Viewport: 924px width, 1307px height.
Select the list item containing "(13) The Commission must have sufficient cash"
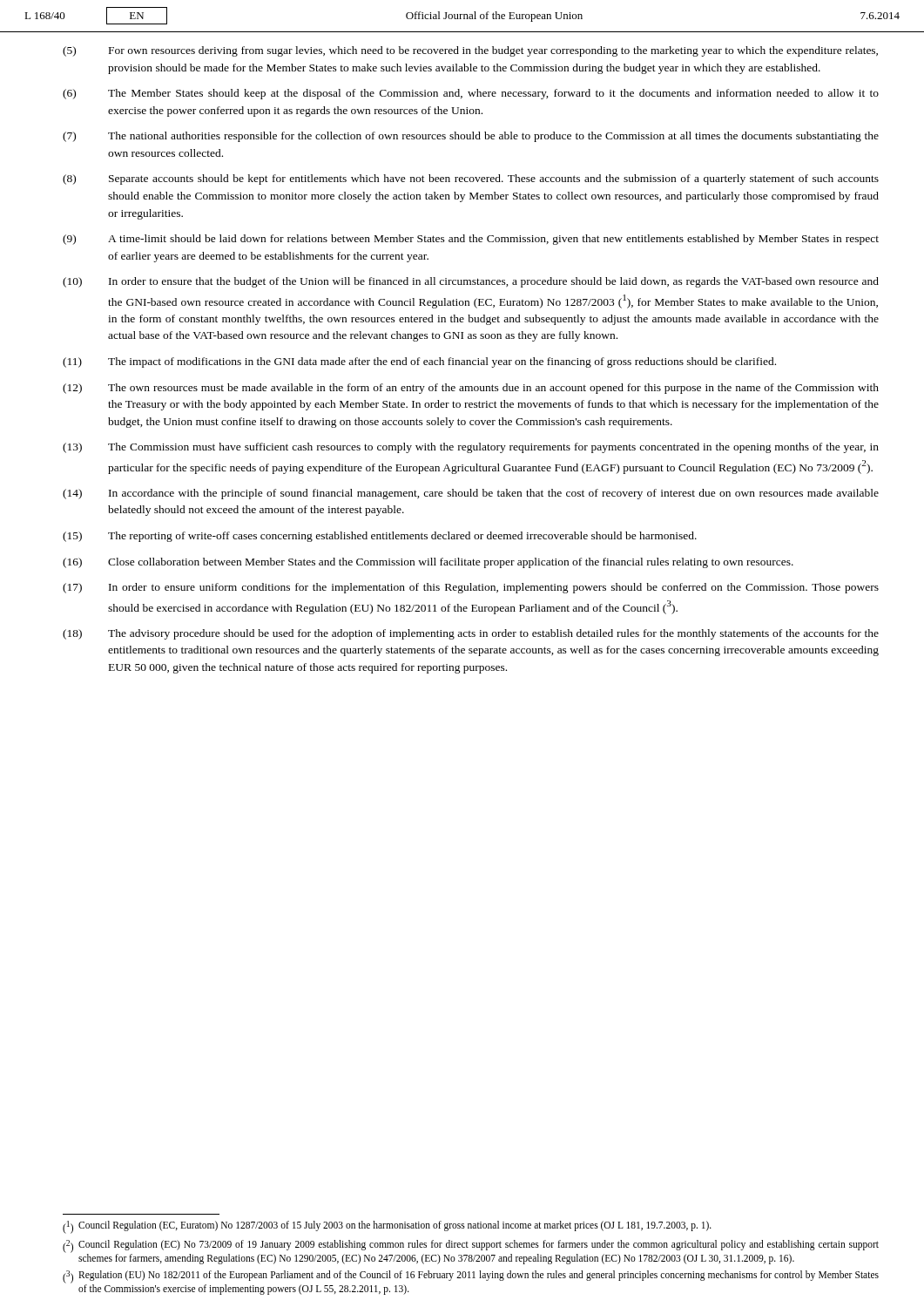coord(471,457)
